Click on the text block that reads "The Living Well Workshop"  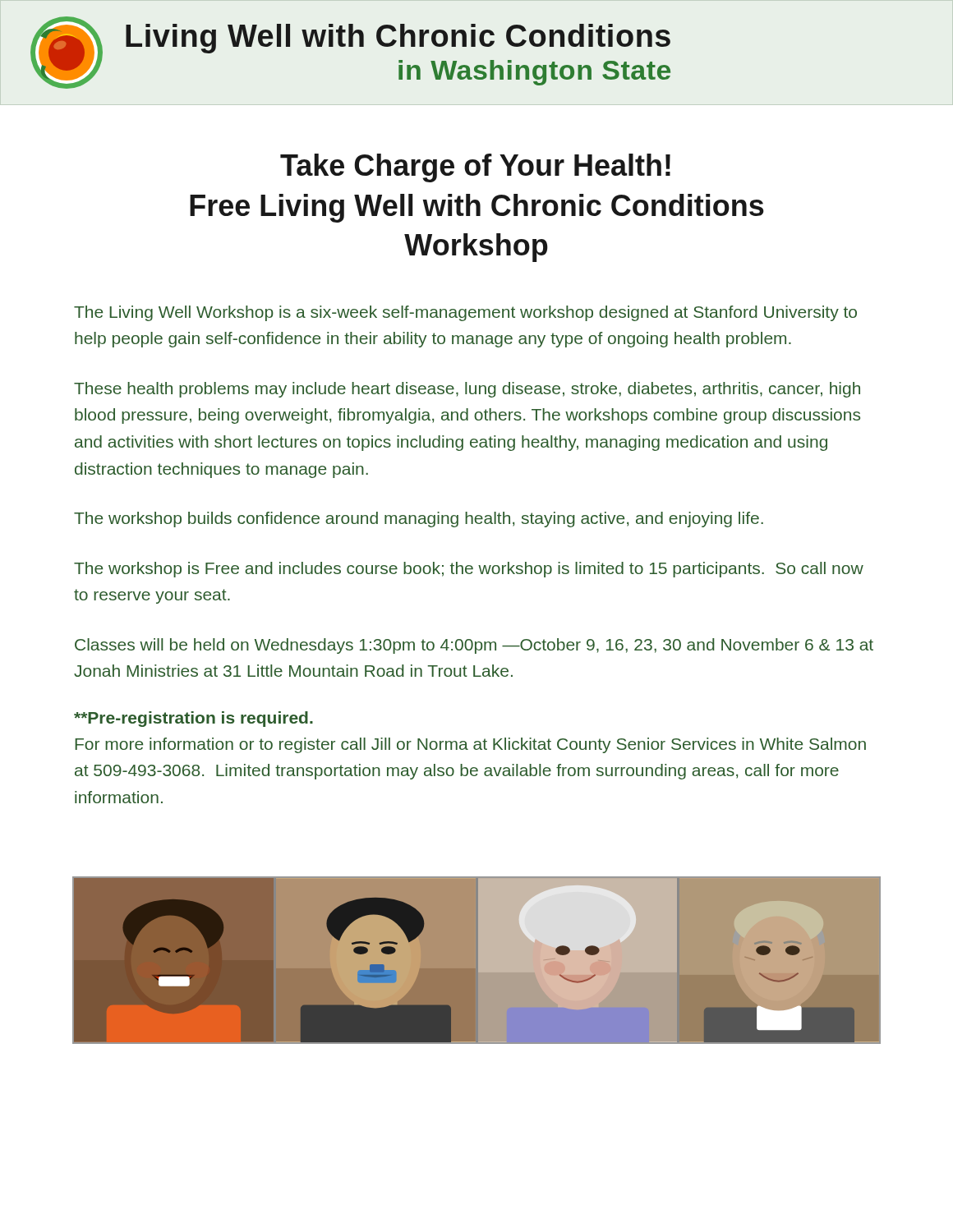466,325
